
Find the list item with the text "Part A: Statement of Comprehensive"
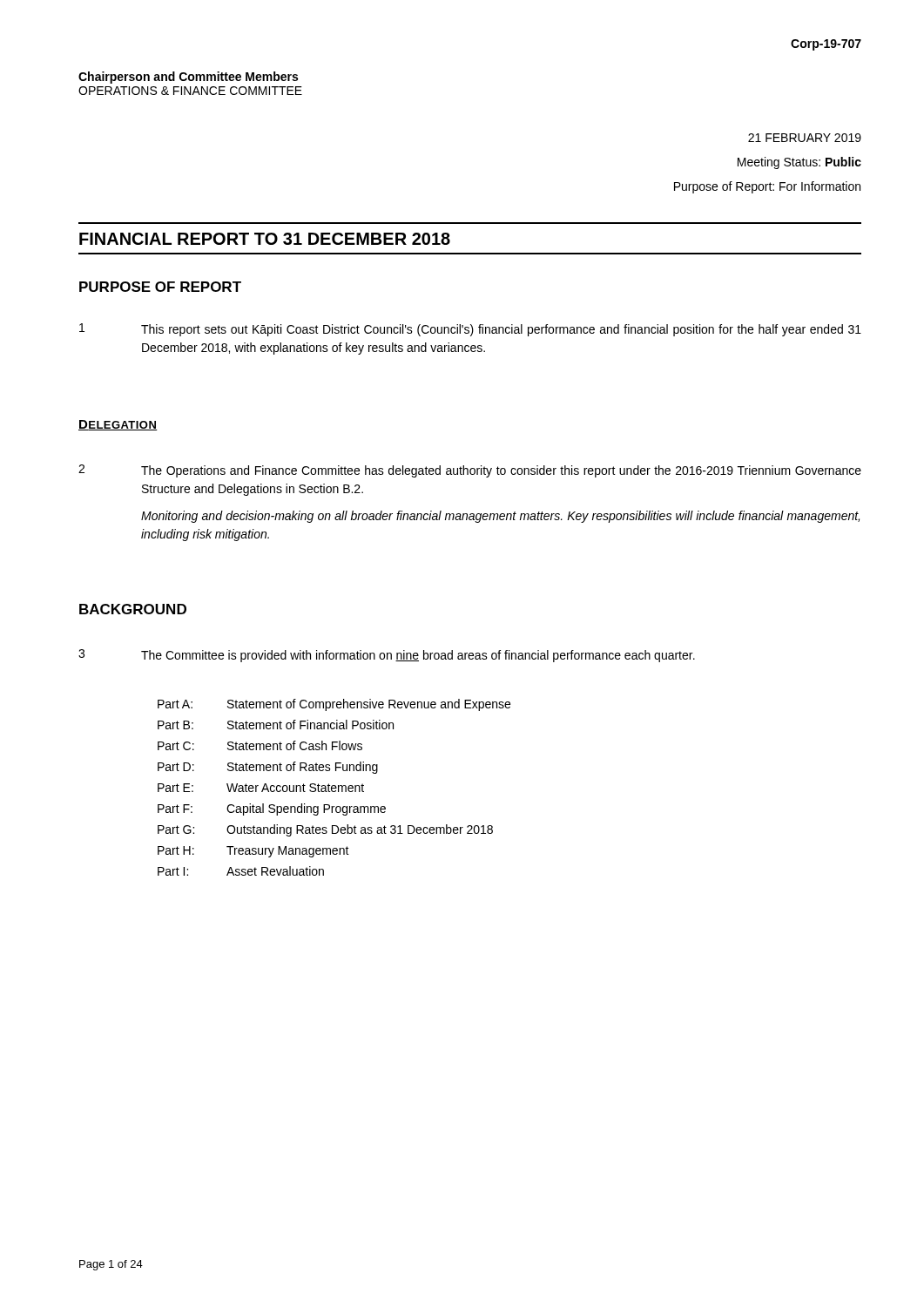coord(334,705)
